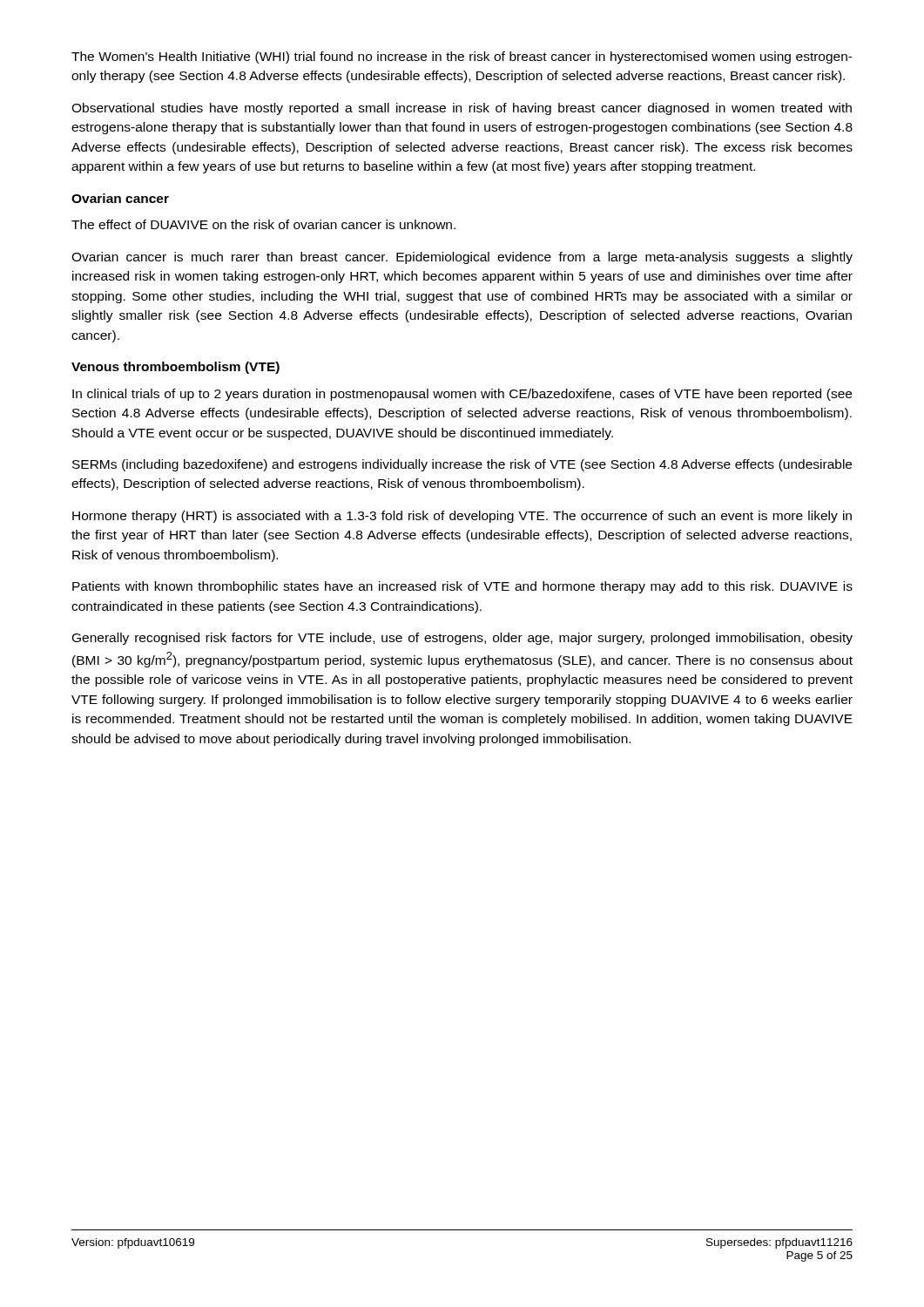Find the block on this page that starts "In clinical trials"
Screen dimensions: 1307x924
point(462,413)
